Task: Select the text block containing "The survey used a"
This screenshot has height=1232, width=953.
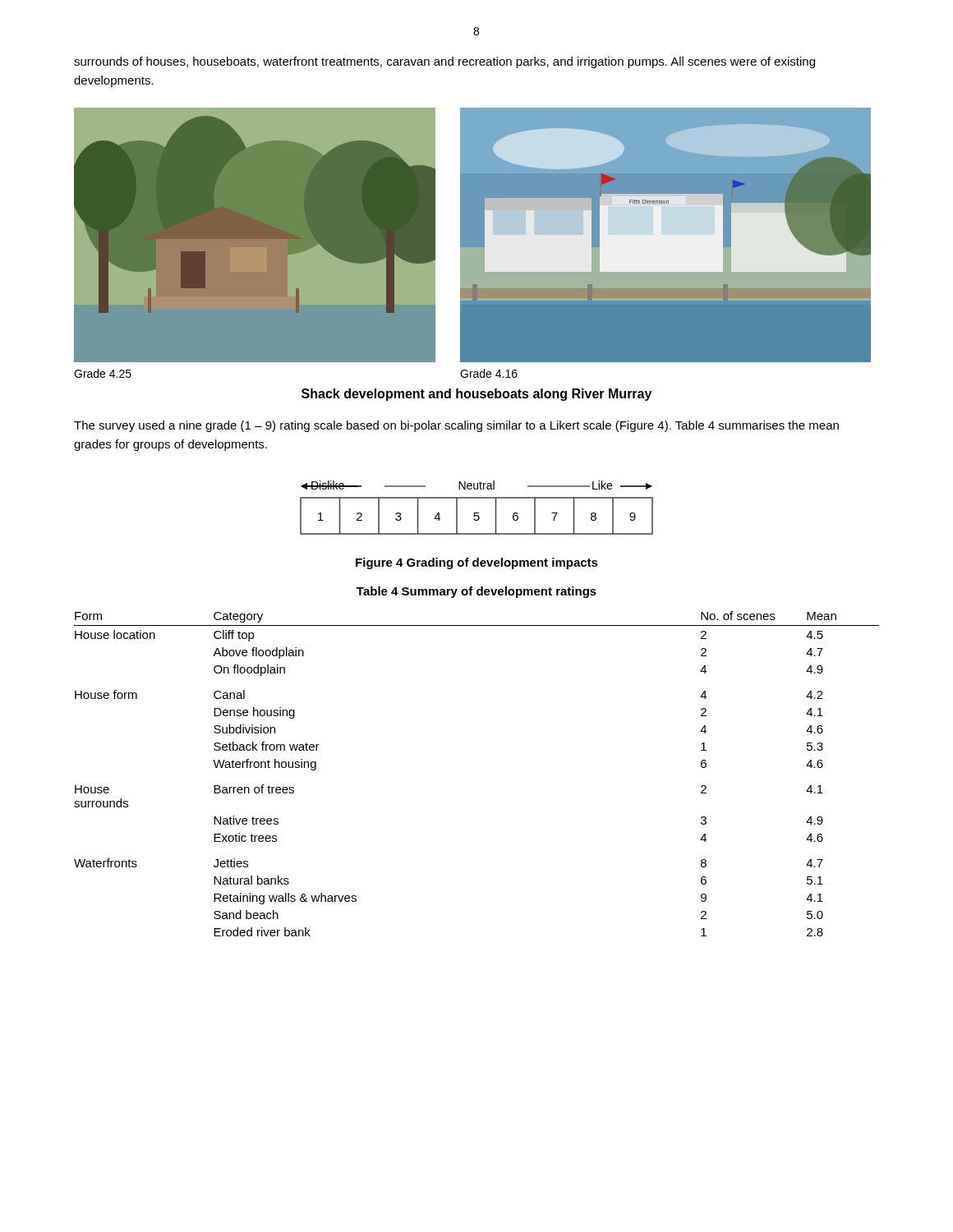Action: [457, 434]
